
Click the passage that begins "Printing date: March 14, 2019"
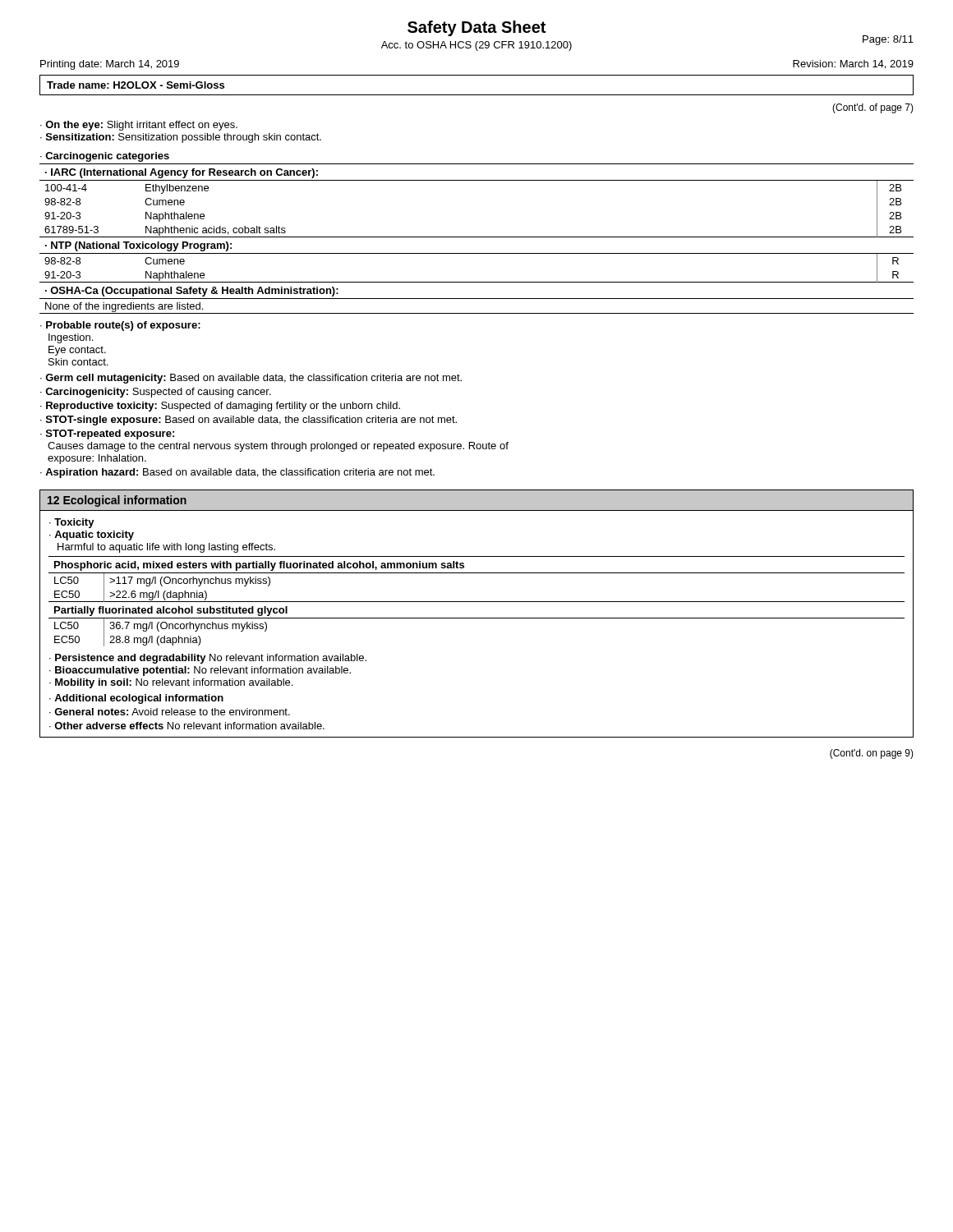[476, 64]
